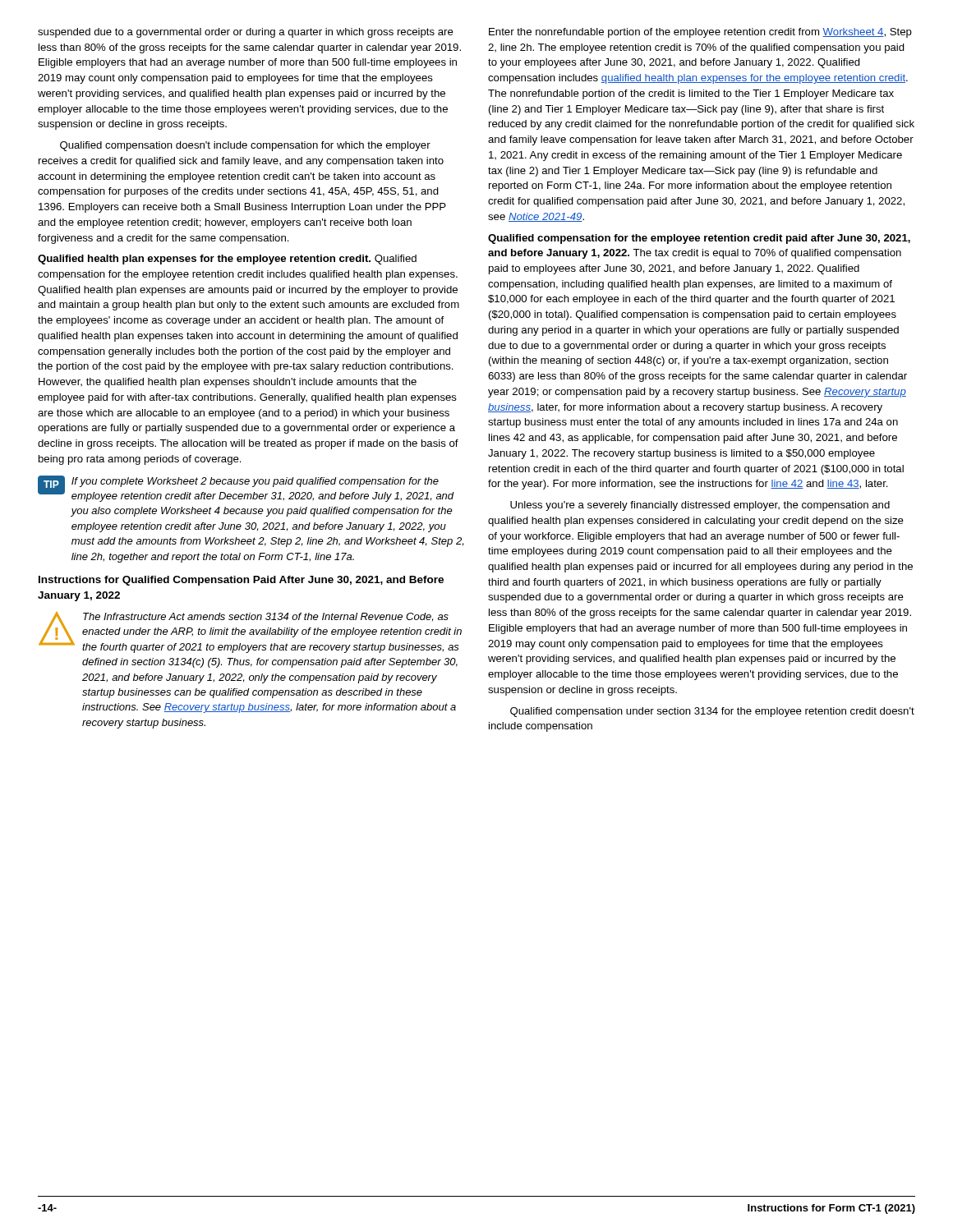Image resolution: width=953 pixels, height=1232 pixels.
Task: Where is the section header that starts "Qualified compensation for the employee retention credit paid"?
Action: pos(702,361)
